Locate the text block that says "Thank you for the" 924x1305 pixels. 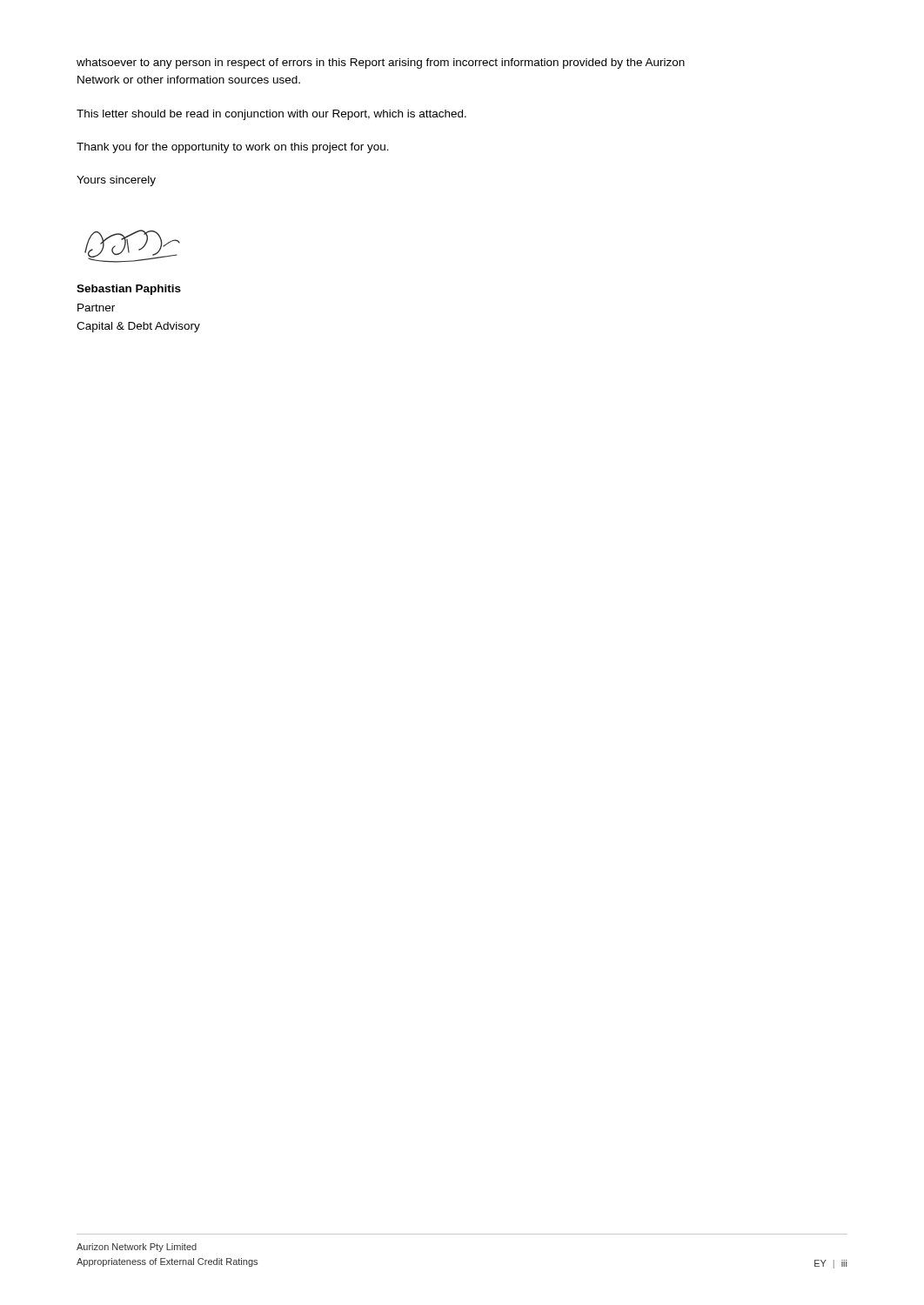point(233,146)
